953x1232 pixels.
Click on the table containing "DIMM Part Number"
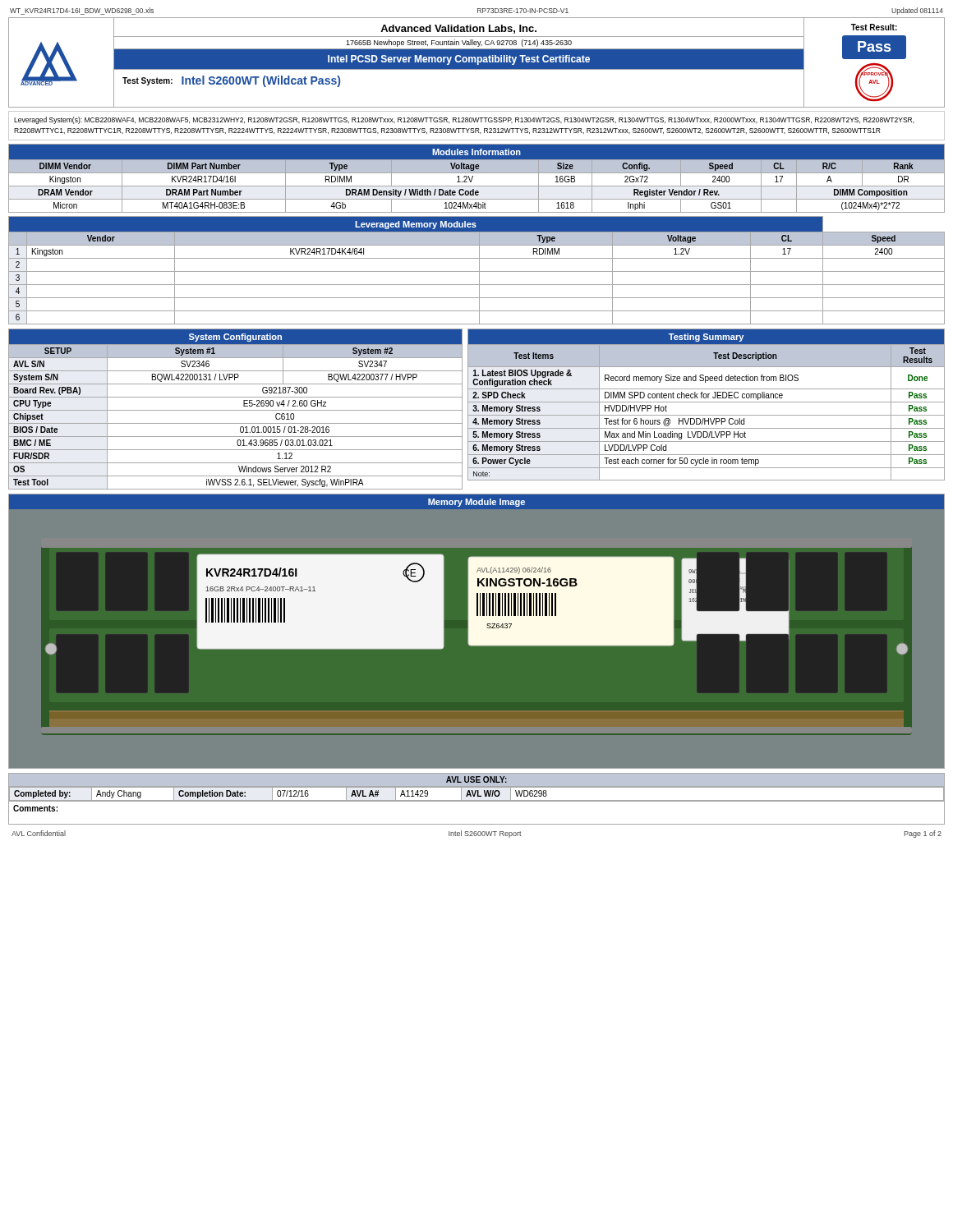[476, 179]
